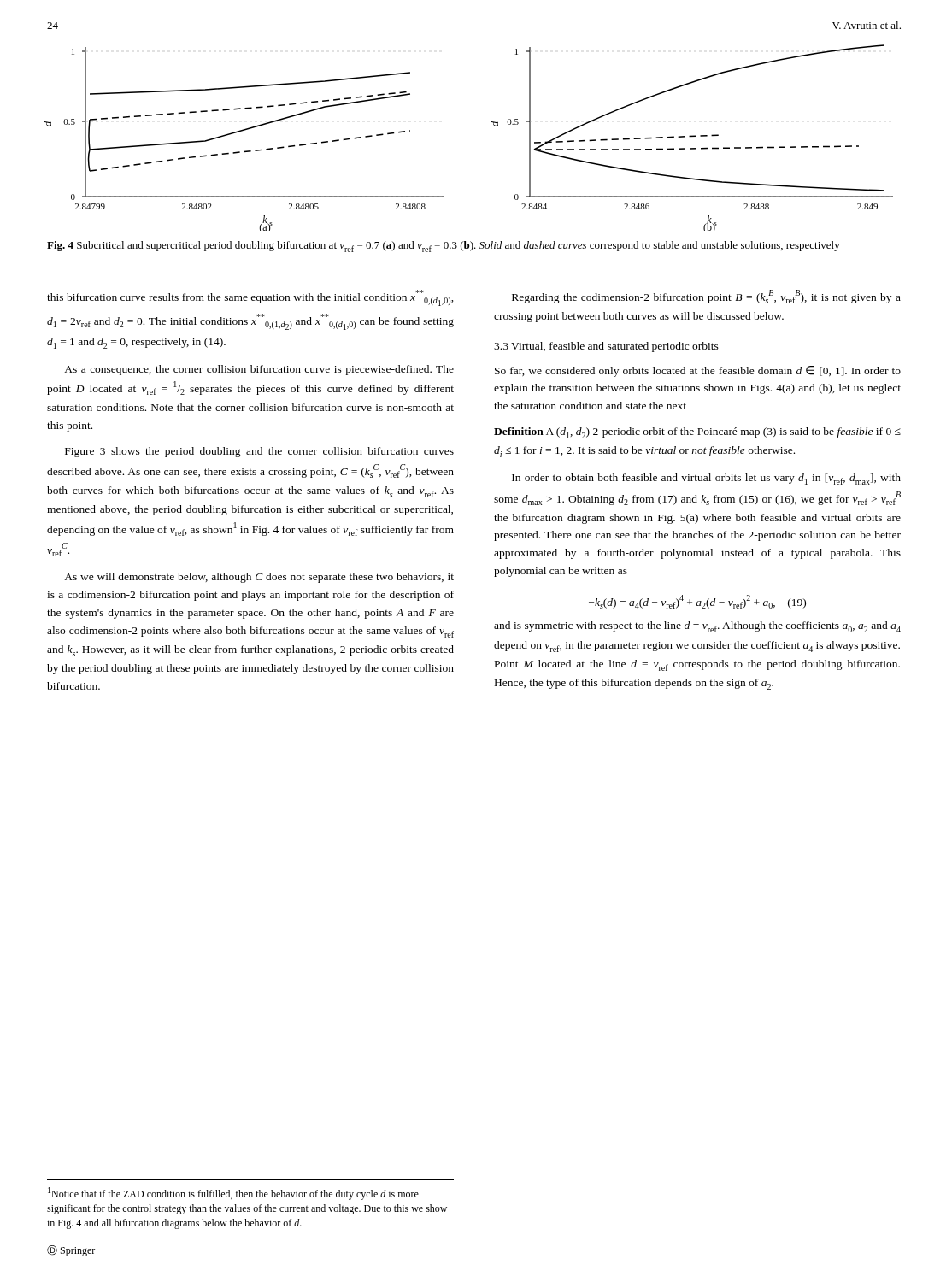Image resolution: width=952 pixels, height=1282 pixels.
Task: Click on the formula with the text "−ks(d) = a4(d"
Action: (697, 602)
